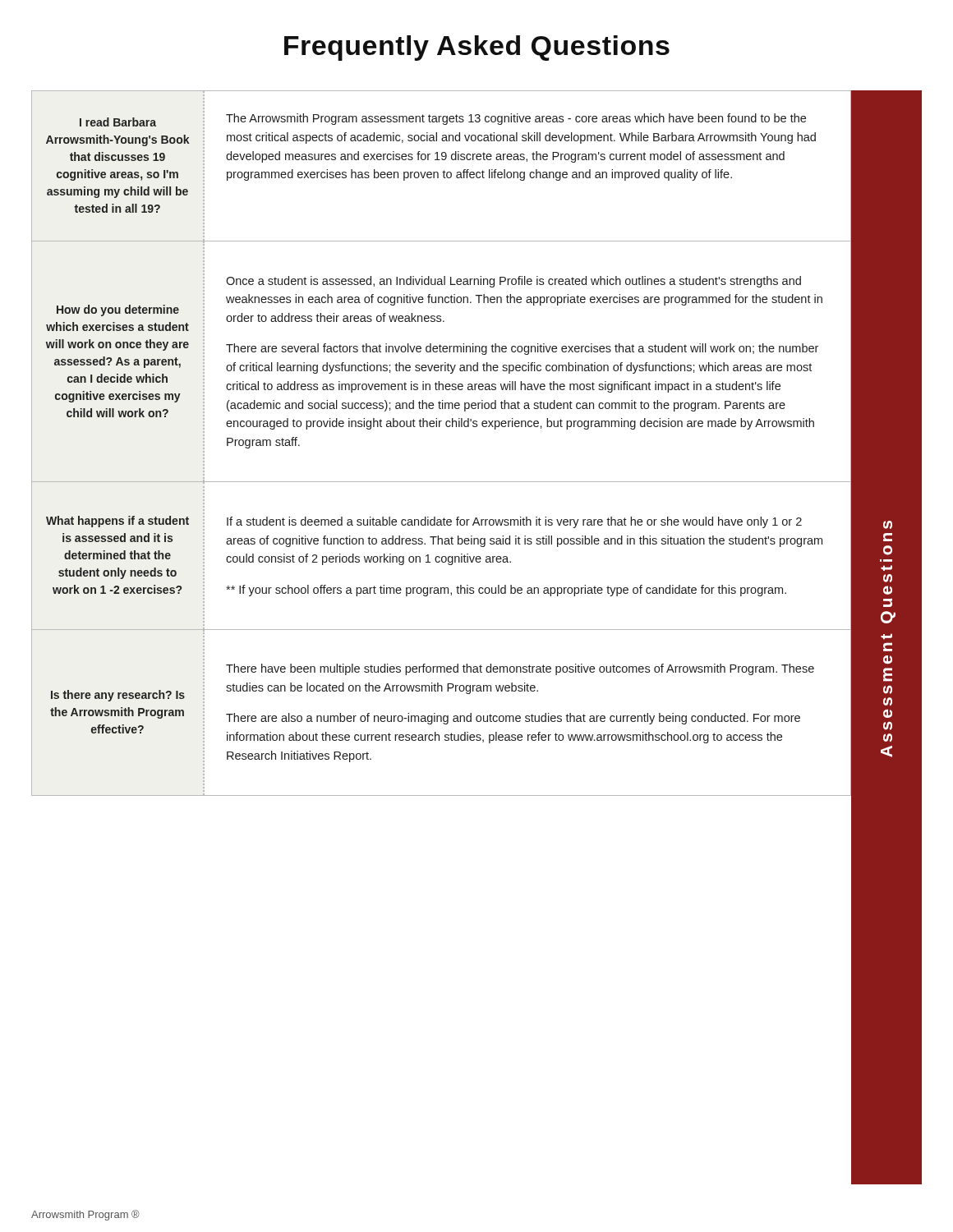Navigate to the element starting "How do you determine which"
The image size is (953, 1232).
pos(117,361)
